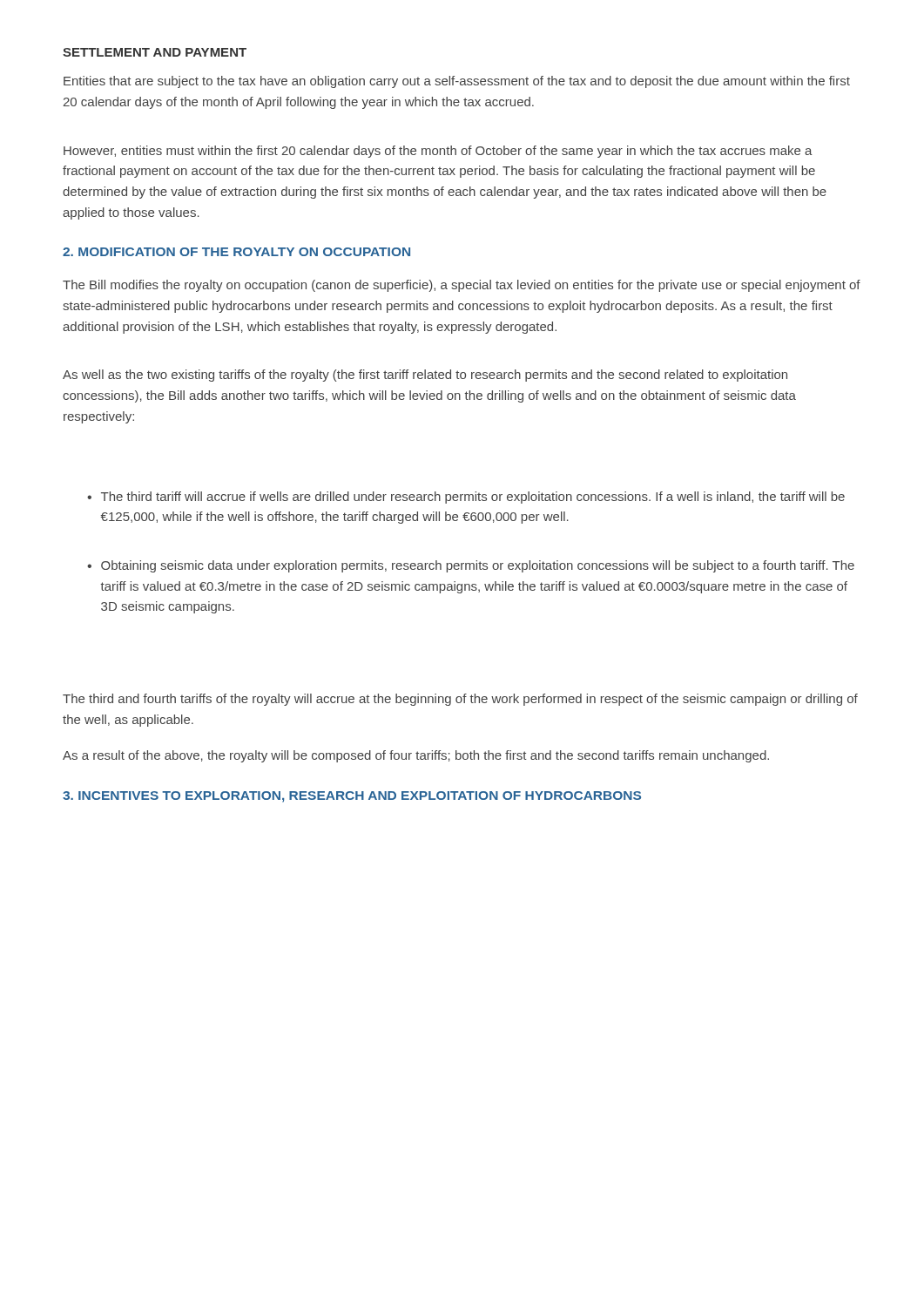Image resolution: width=924 pixels, height=1307 pixels.
Task: Click on the list item that reads "• The third tariff"
Action: pos(474,506)
